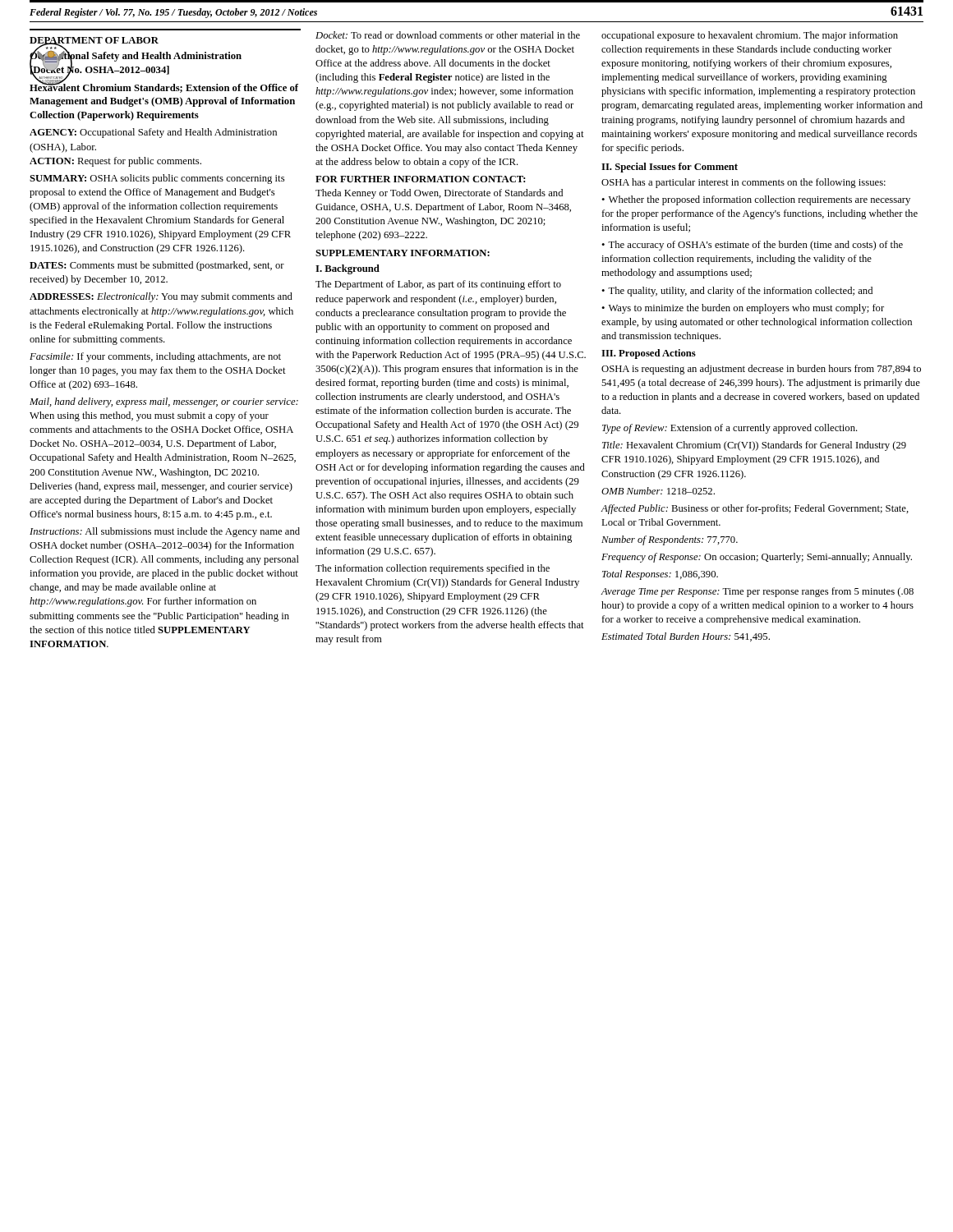Image resolution: width=953 pixels, height=1232 pixels.
Task: Point to the block beginning "•Ways to minimize the burden on"
Action: pos(757,322)
